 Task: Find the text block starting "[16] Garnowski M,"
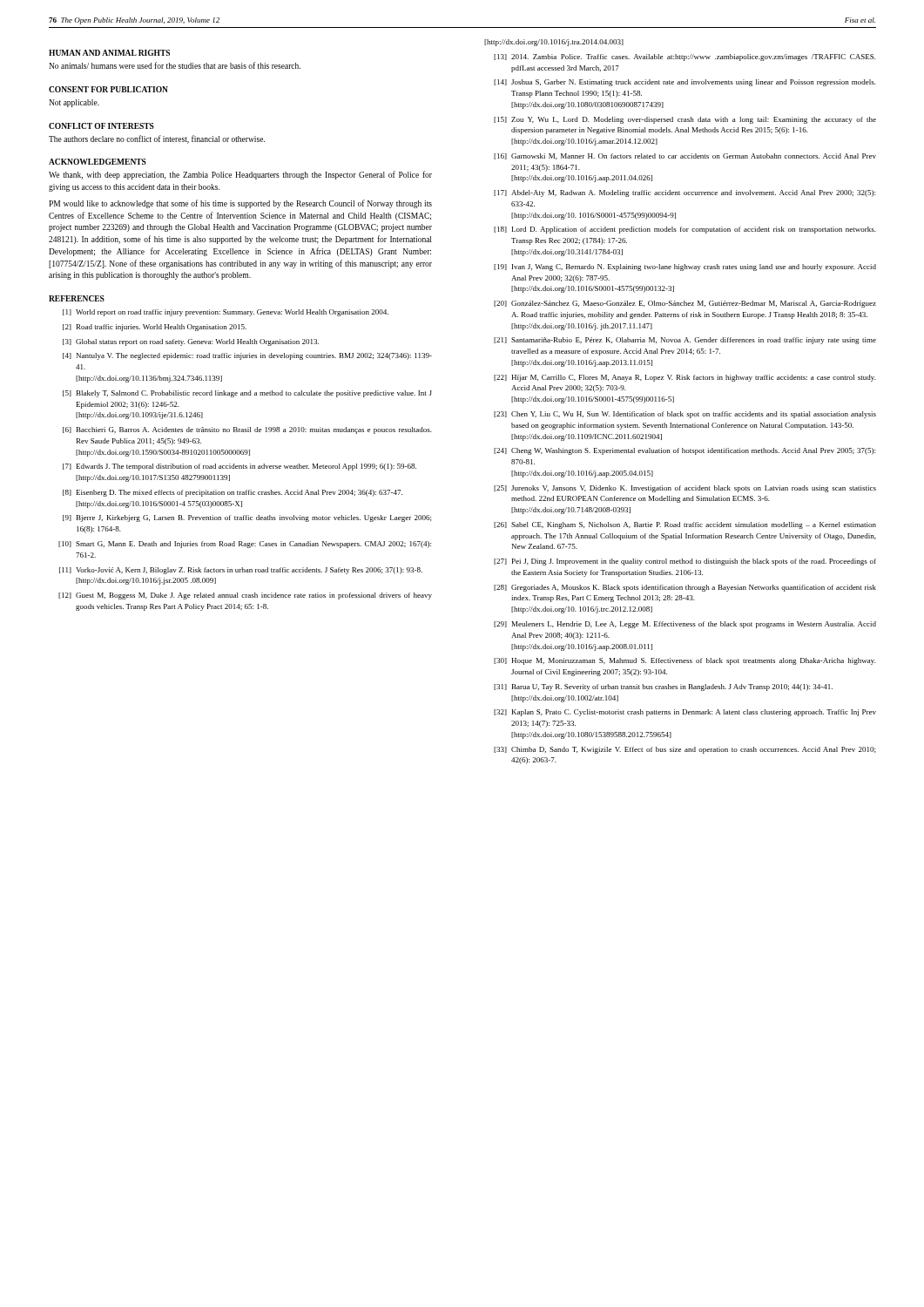(680, 167)
